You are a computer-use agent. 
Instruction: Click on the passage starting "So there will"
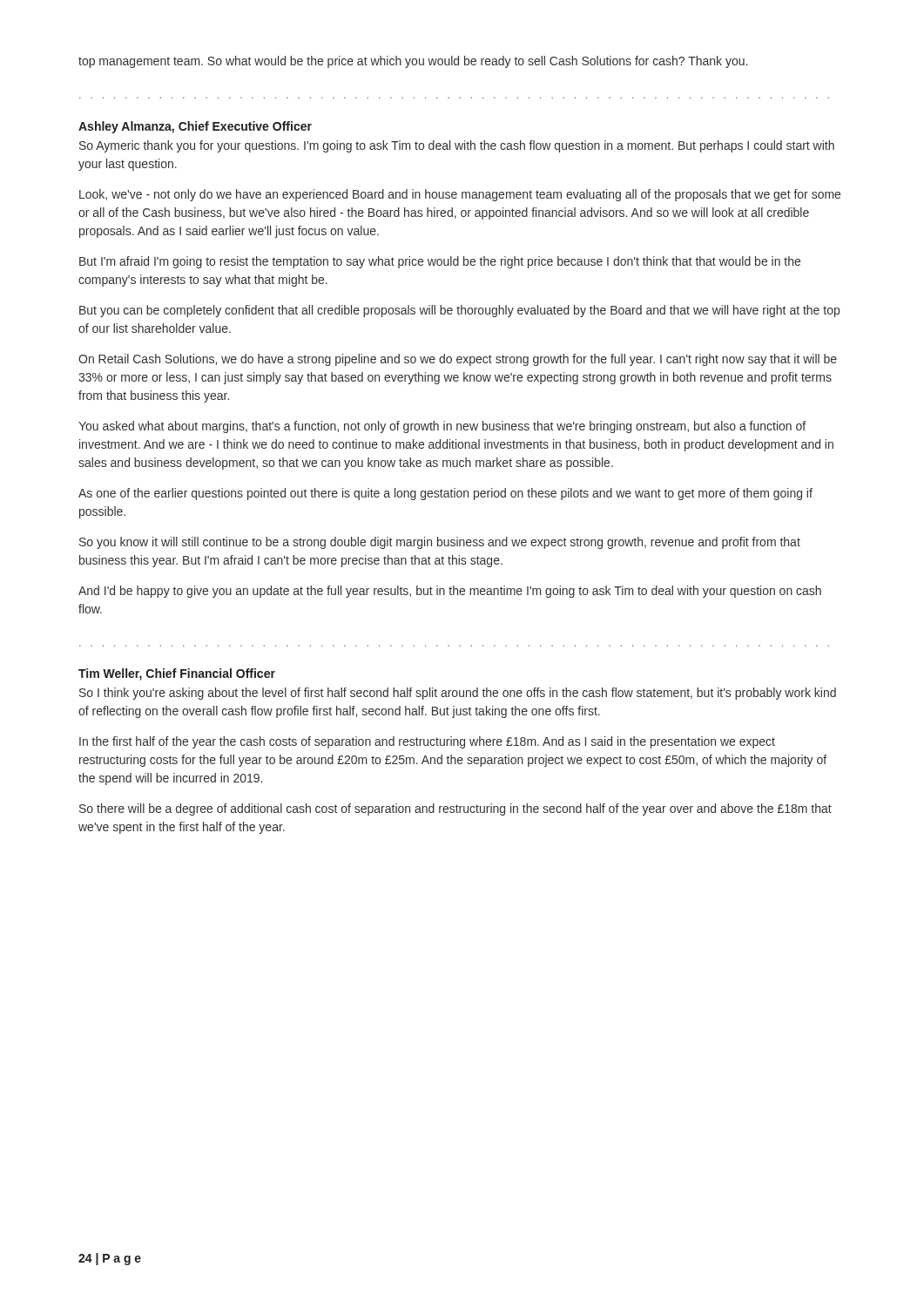tap(455, 818)
